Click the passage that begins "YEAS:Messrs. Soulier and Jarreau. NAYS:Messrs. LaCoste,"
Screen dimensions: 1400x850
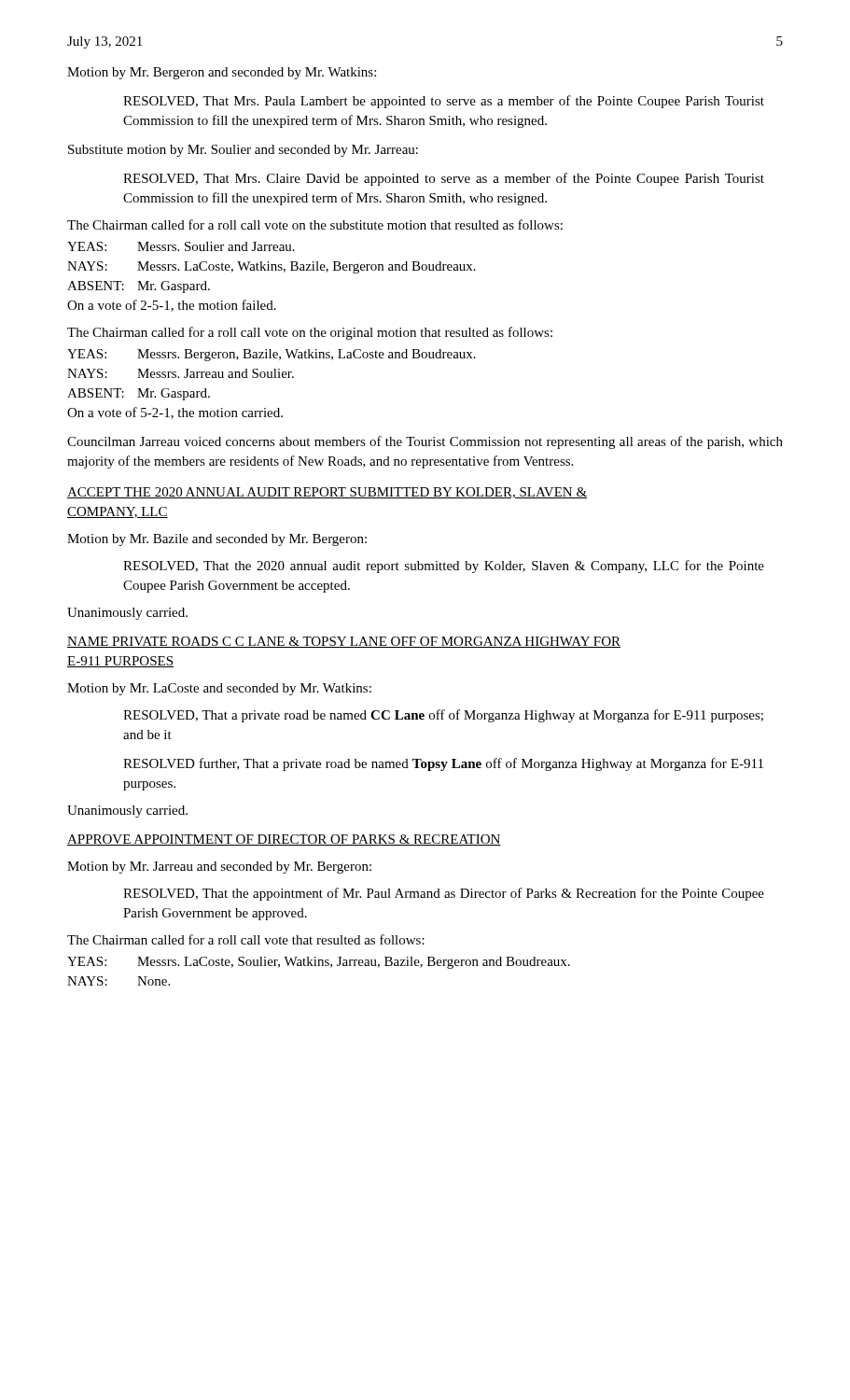tap(425, 276)
